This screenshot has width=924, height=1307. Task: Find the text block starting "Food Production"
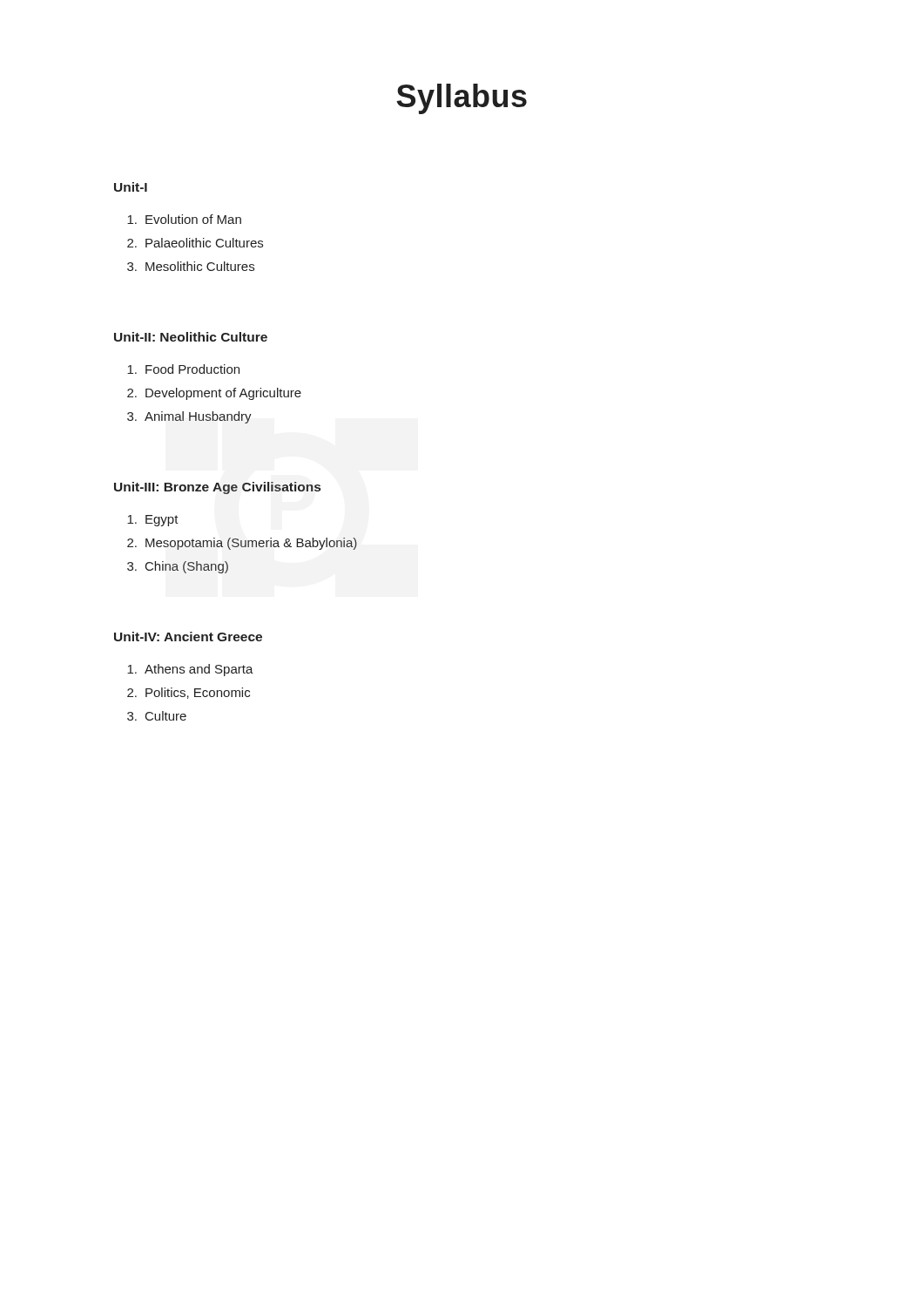point(177,369)
